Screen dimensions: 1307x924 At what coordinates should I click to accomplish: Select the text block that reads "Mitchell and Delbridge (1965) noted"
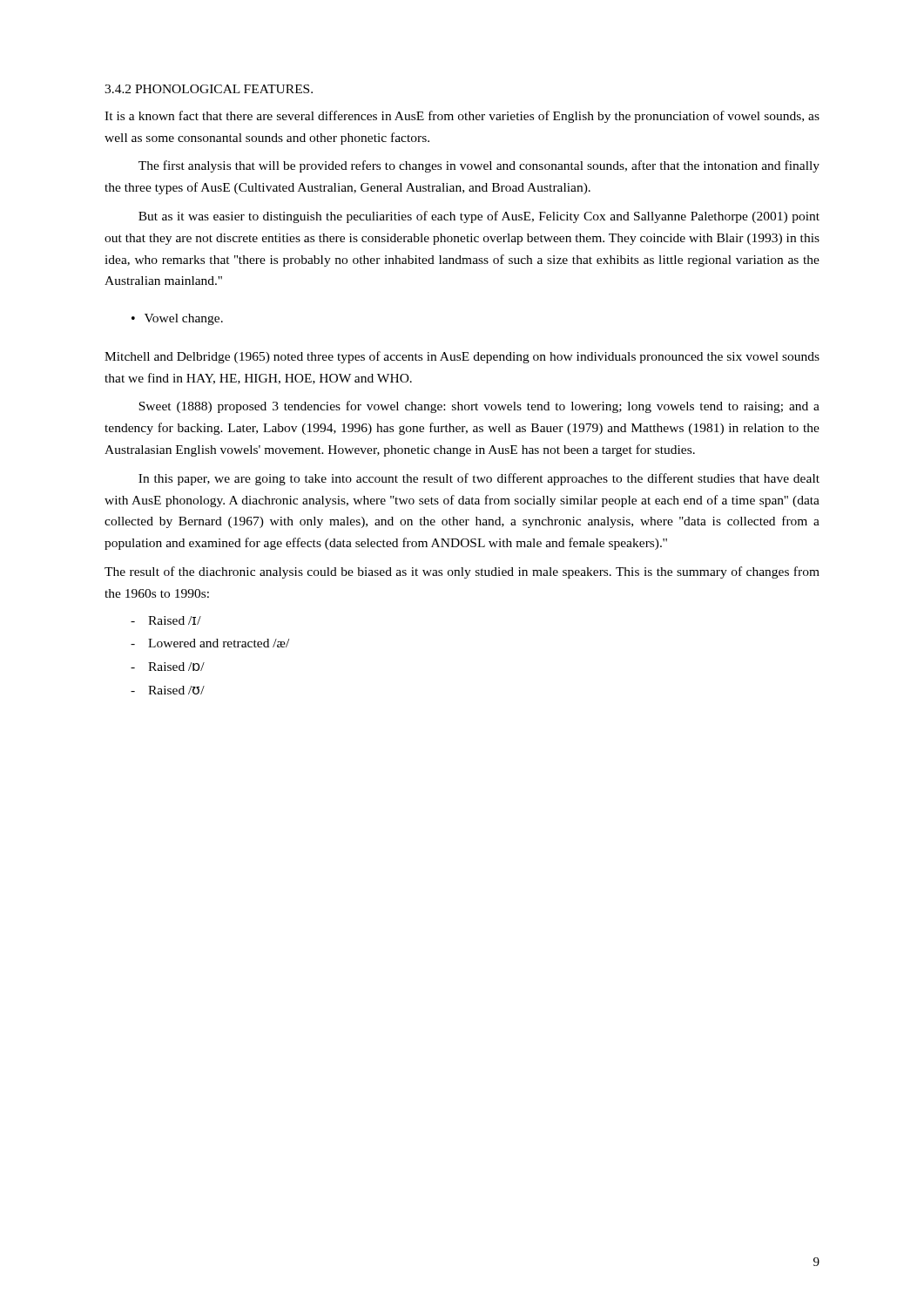[462, 367]
